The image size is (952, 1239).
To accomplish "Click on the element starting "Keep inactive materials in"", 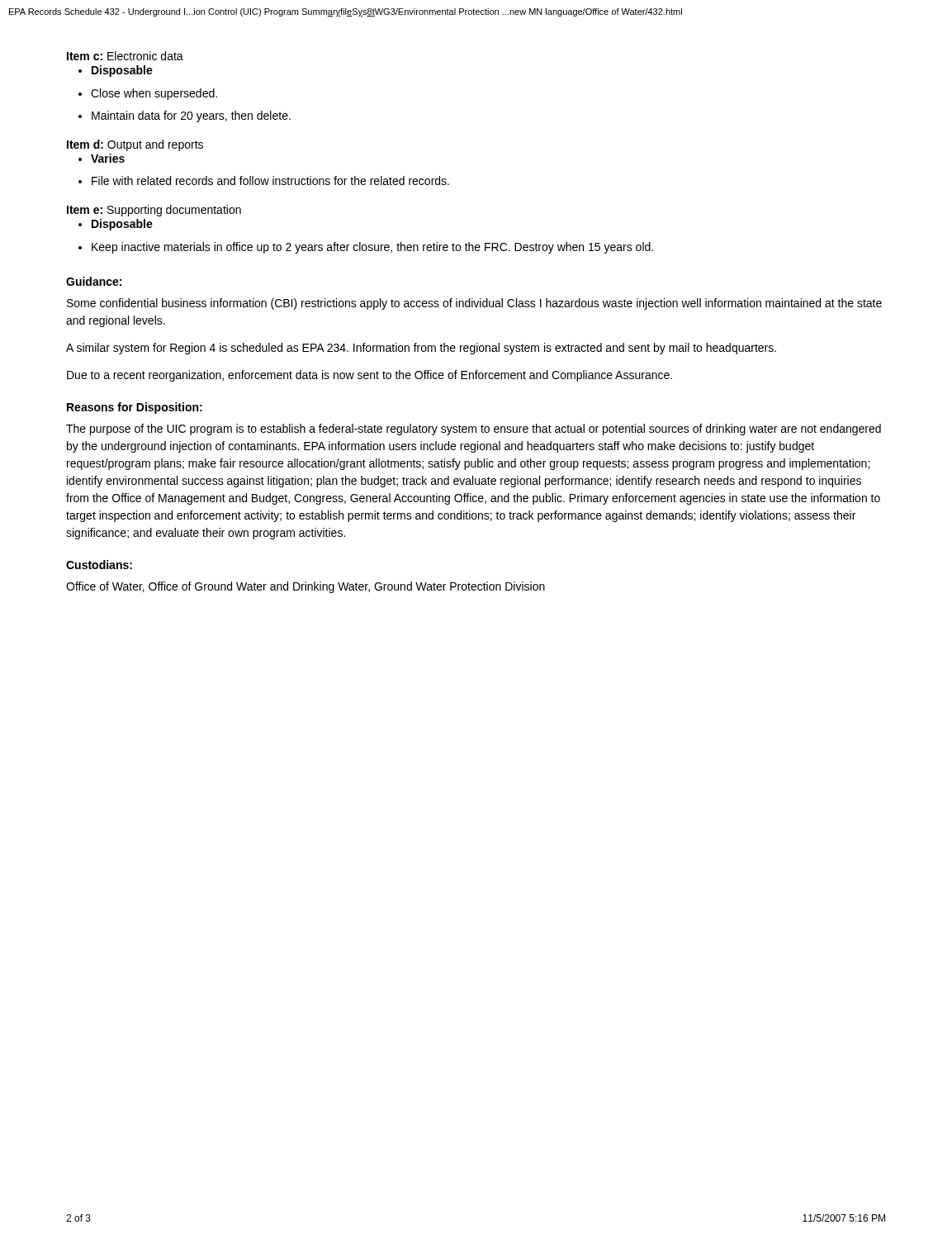I will 372,247.
